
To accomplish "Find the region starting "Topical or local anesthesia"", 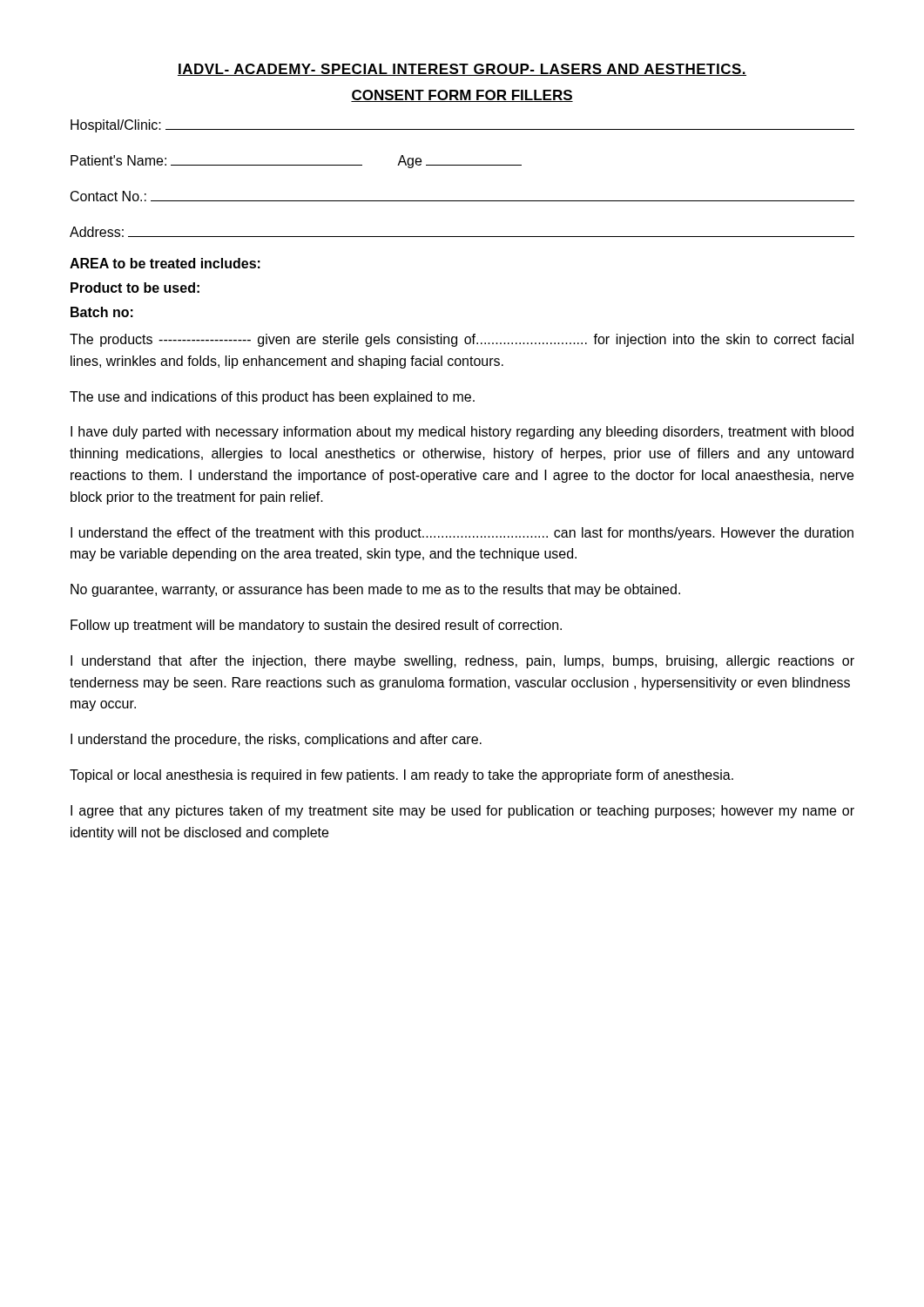I will pyautogui.click(x=402, y=775).
